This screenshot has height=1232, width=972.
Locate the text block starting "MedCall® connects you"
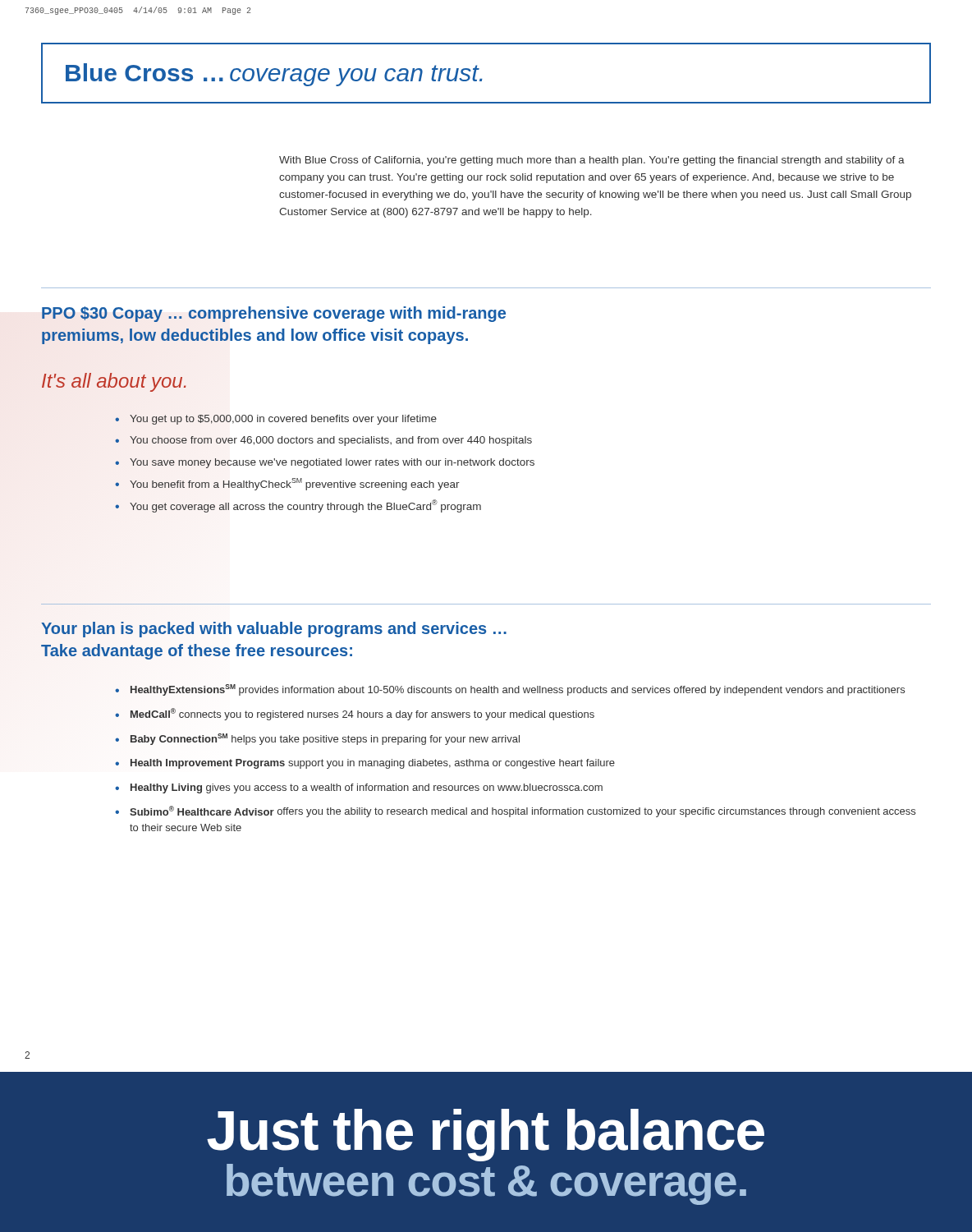pyautogui.click(x=362, y=714)
